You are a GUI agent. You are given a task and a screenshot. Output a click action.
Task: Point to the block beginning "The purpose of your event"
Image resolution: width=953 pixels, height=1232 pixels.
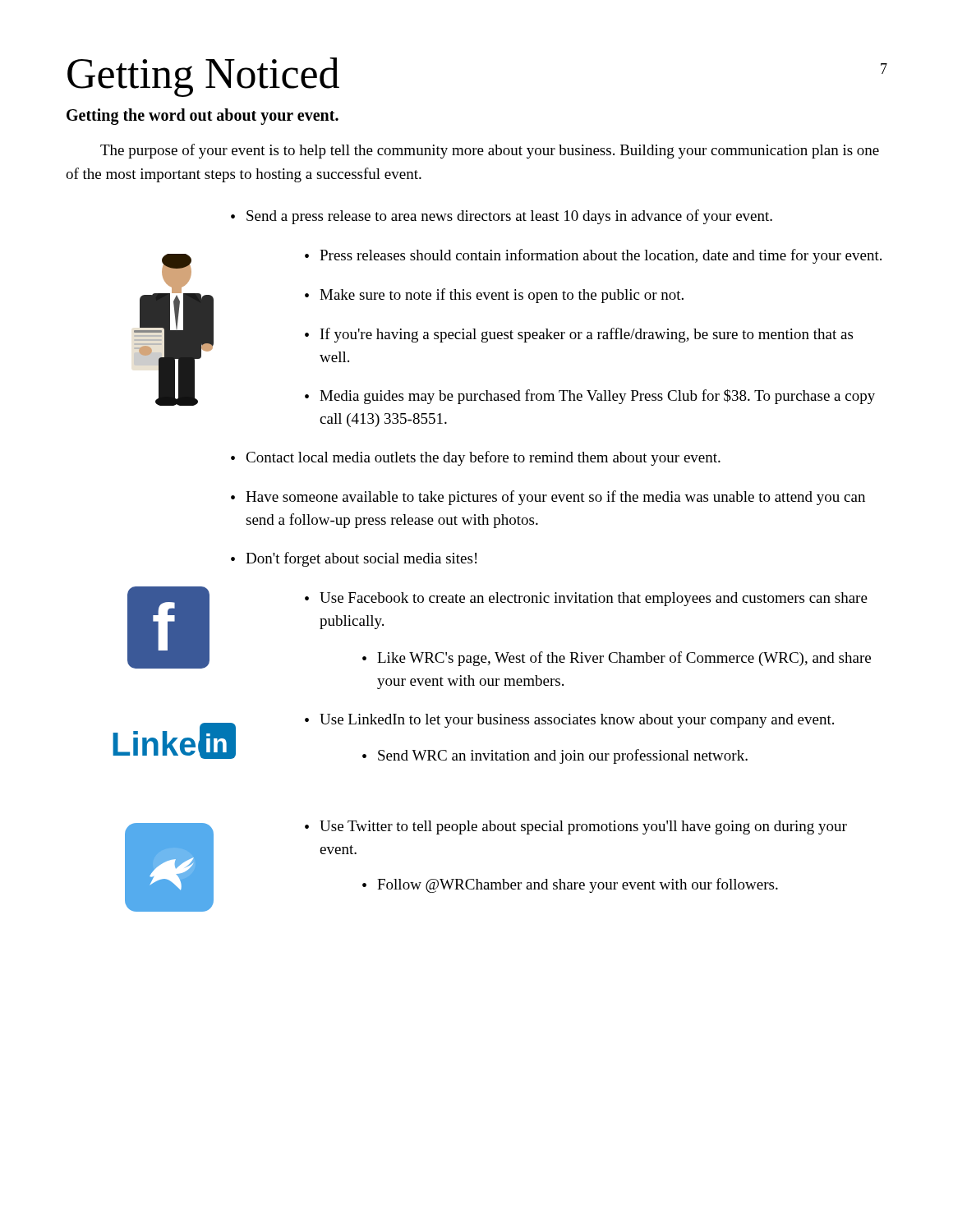click(x=472, y=162)
